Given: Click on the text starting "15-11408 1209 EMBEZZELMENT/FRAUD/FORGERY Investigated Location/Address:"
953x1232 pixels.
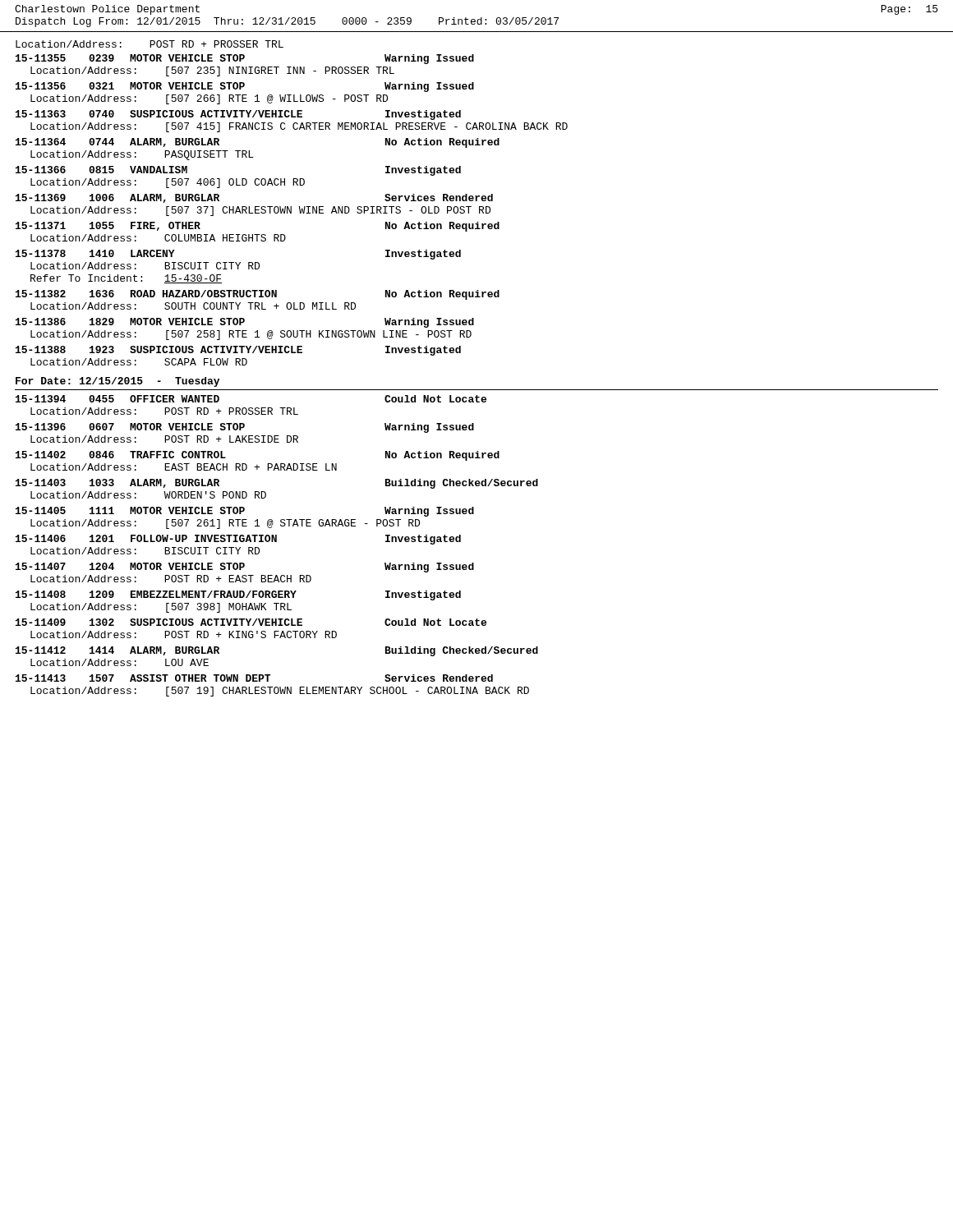Looking at the screenshot, I should click(238, 595).
